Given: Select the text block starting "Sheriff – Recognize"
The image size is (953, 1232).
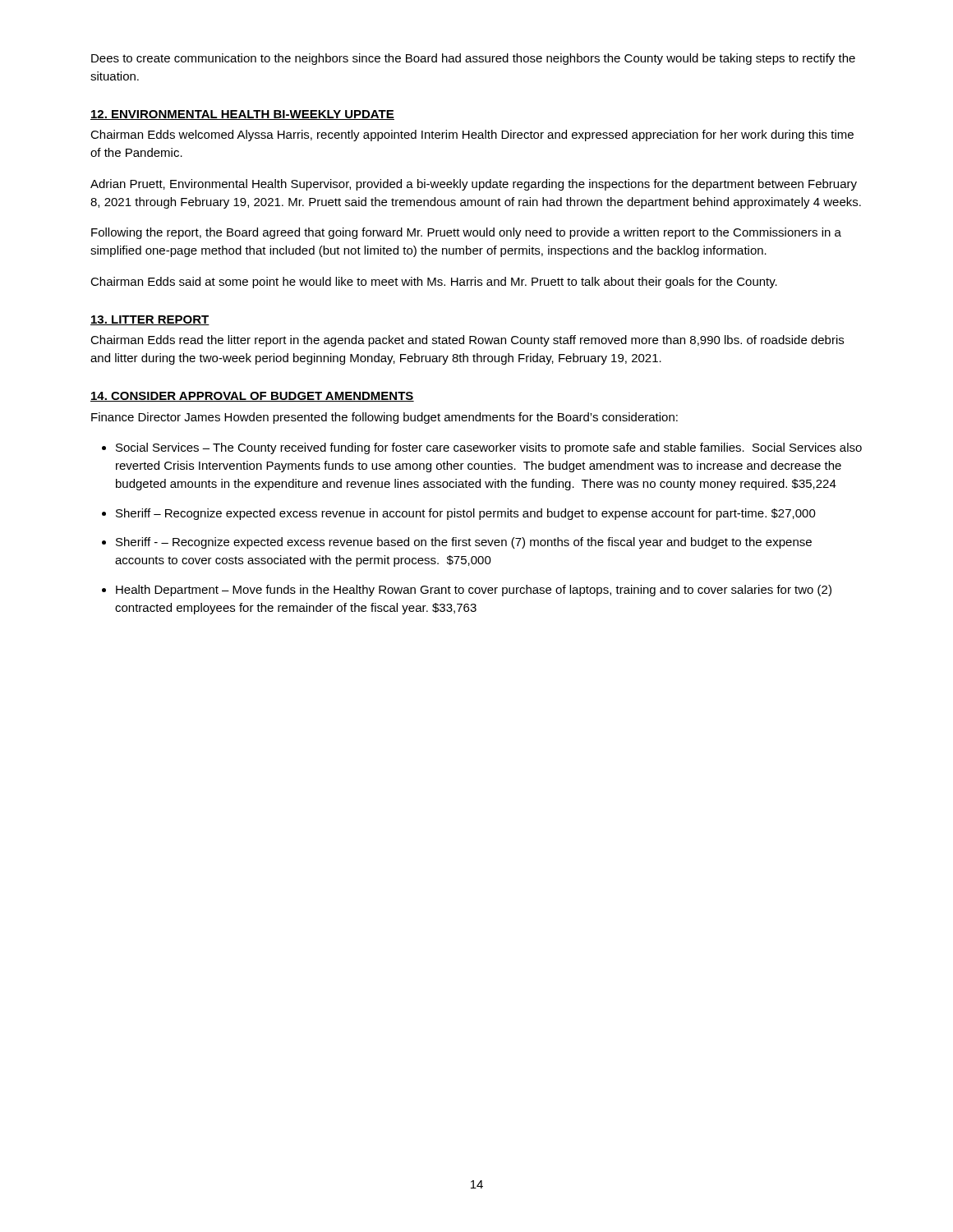Looking at the screenshot, I should click(x=465, y=513).
